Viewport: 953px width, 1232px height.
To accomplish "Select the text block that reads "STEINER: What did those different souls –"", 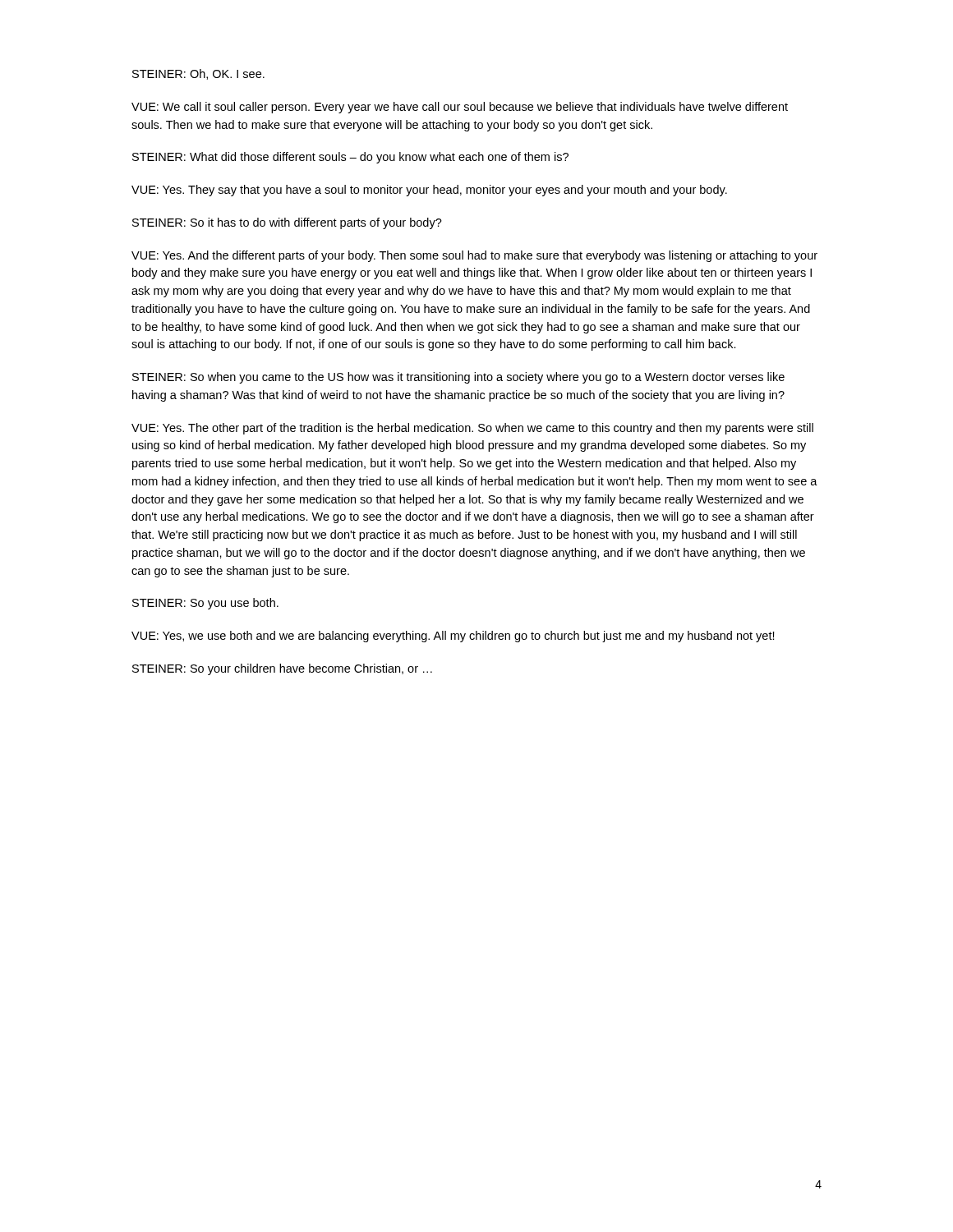I will 350,157.
